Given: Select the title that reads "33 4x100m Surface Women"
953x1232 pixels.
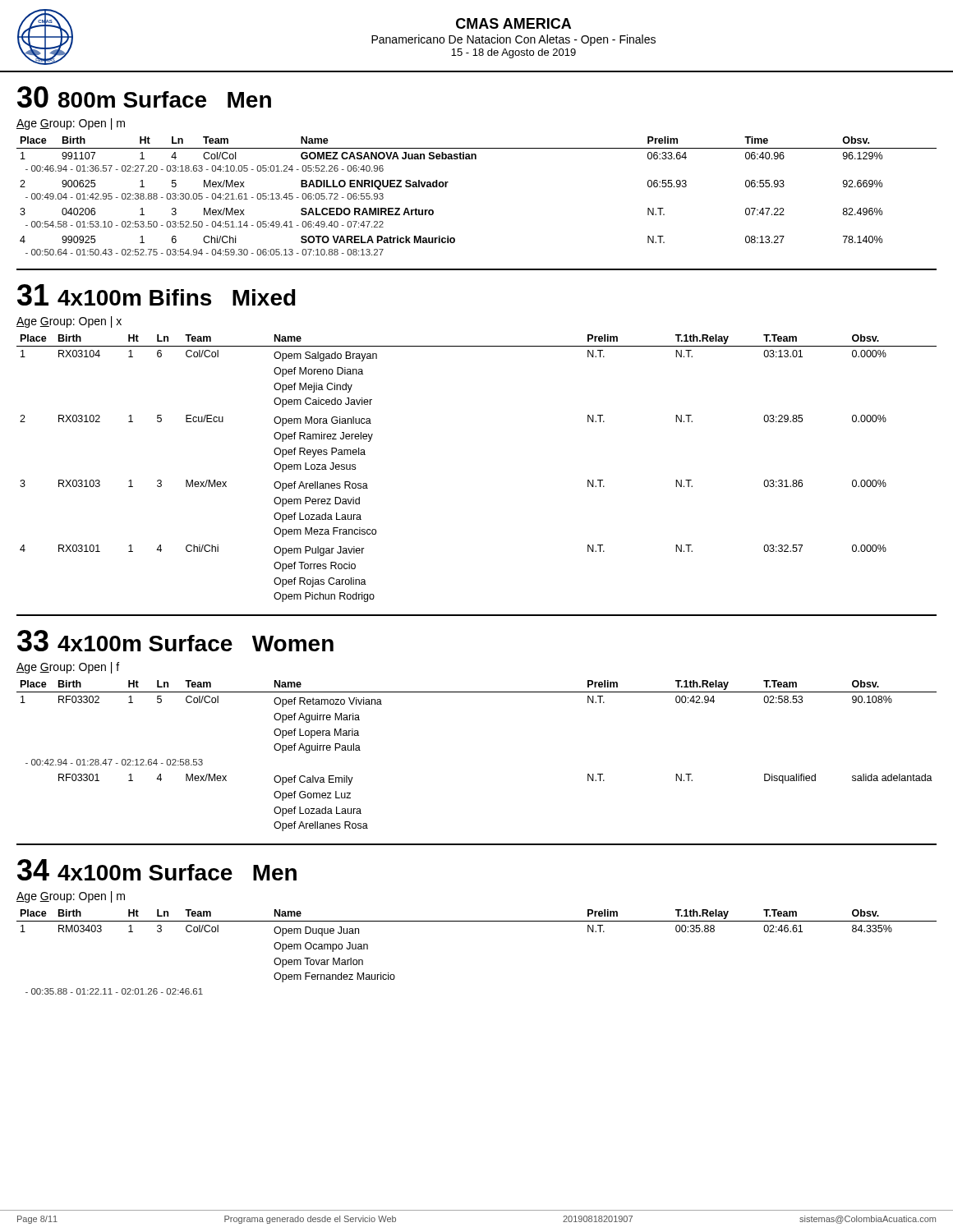Looking at the screenshot, I should 175,641.
